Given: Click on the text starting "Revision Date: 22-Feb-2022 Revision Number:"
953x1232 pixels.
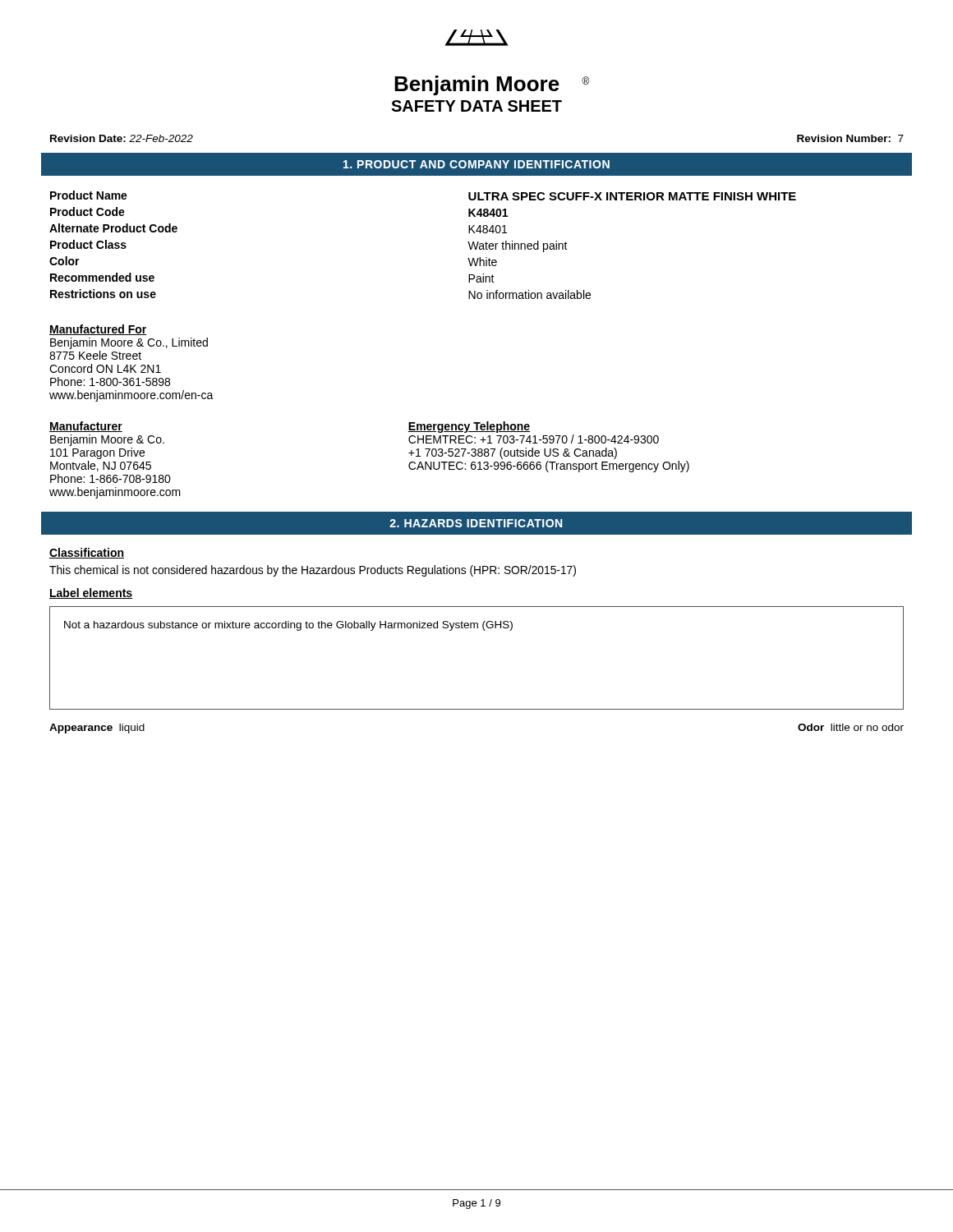Looking at the screenshot, I should click(x=124, y=138).
